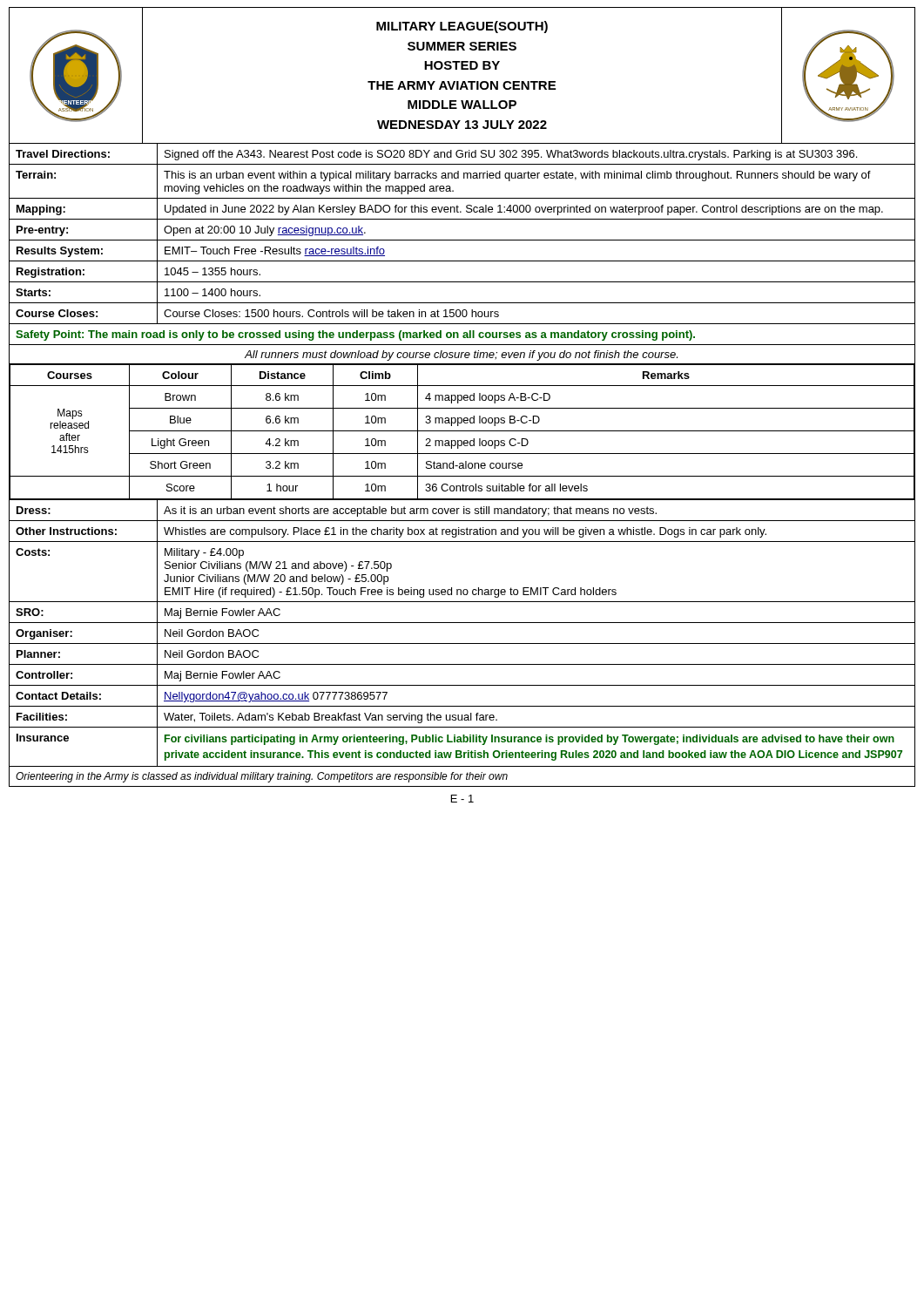Locate the text block that says "Signed off the"
Image resolution: width=924 pixels, height=1307 pixels.
point(511,154)
